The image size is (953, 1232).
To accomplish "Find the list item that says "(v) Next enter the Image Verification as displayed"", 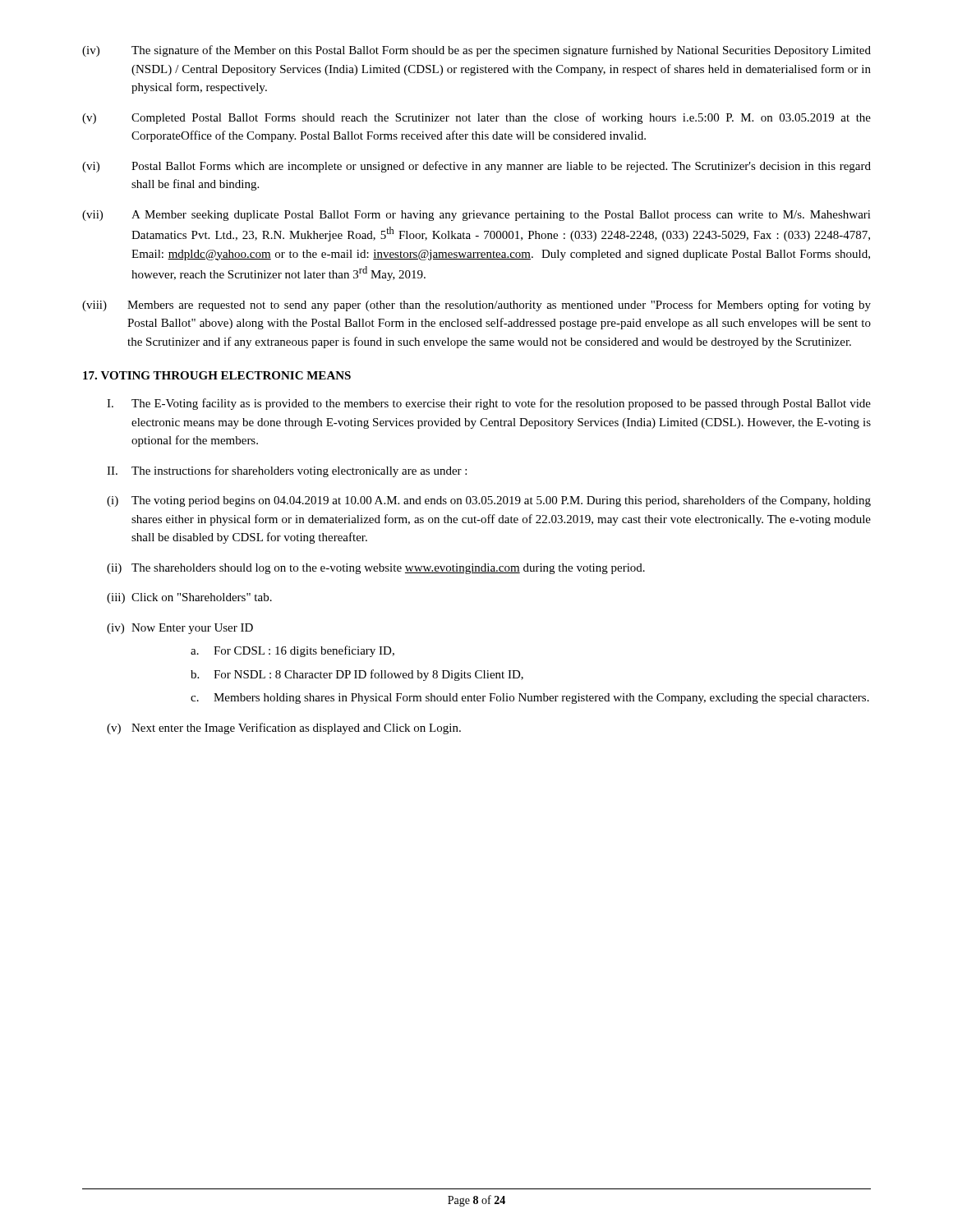I will [x=284, y=729].
